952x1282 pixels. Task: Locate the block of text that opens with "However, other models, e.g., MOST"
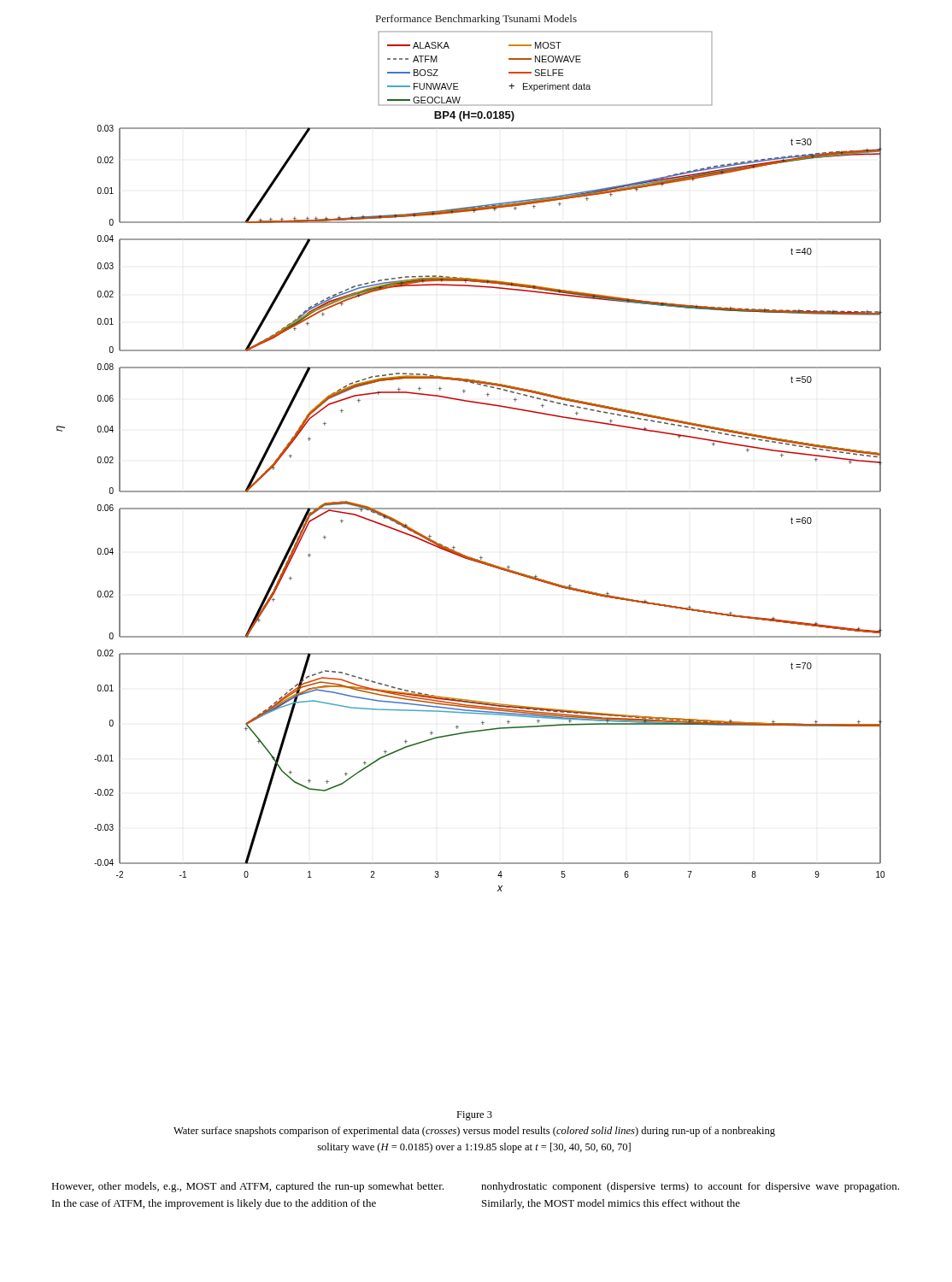click(x=248, y=1194)
